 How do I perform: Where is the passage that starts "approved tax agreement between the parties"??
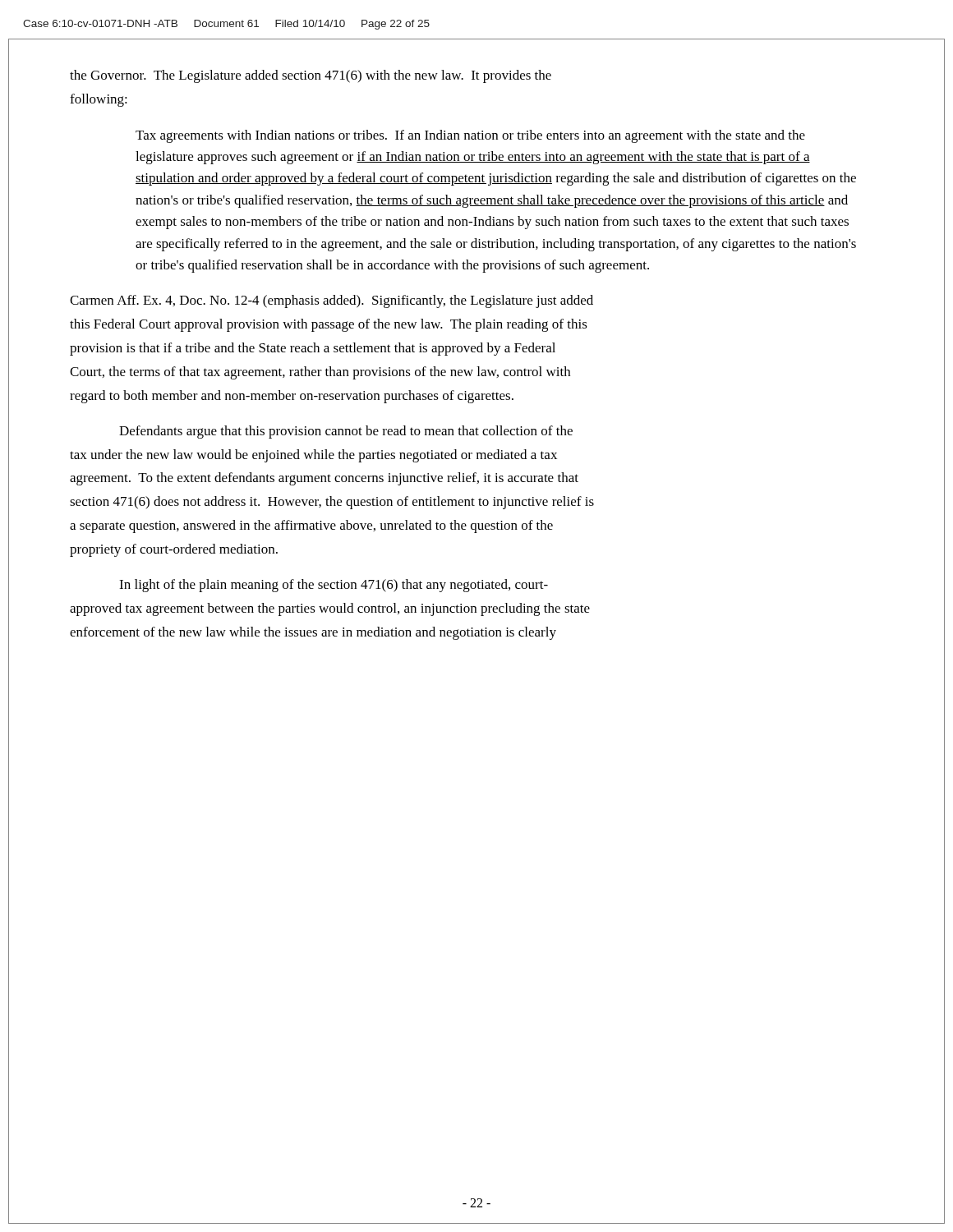point(330,608)
